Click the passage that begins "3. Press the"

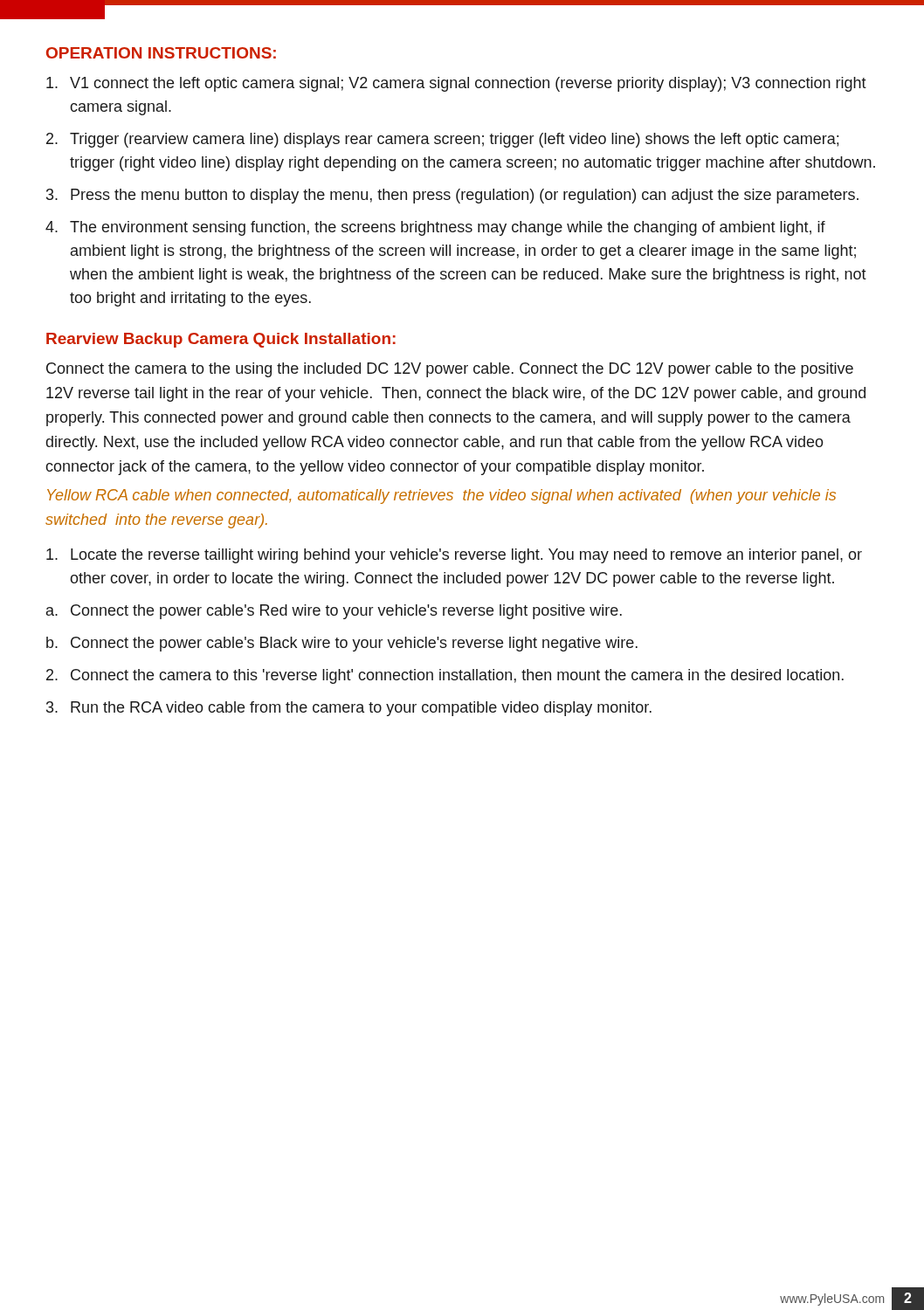coord(453,195)
